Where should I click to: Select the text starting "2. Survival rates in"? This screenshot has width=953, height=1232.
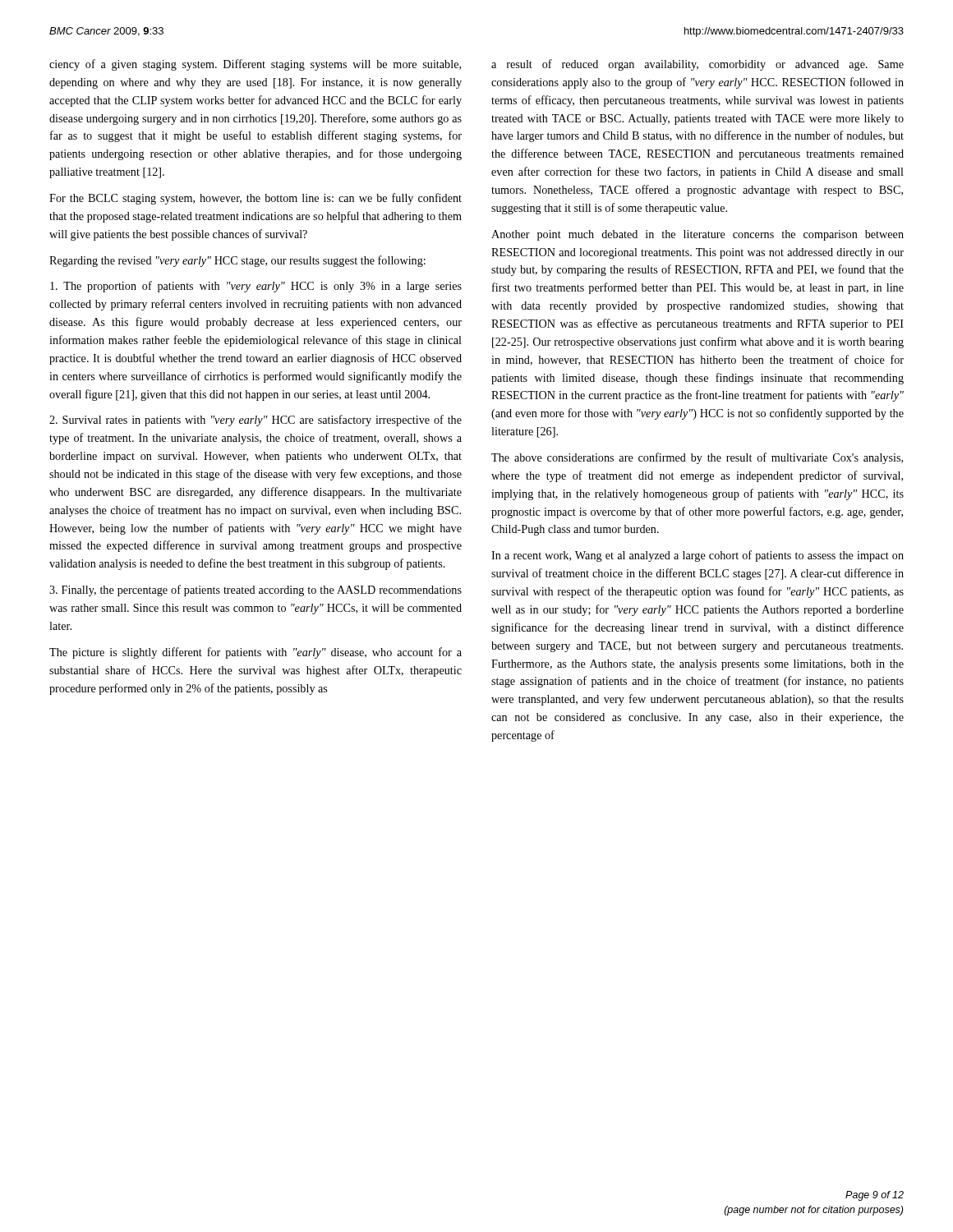(x=255, y=493)
